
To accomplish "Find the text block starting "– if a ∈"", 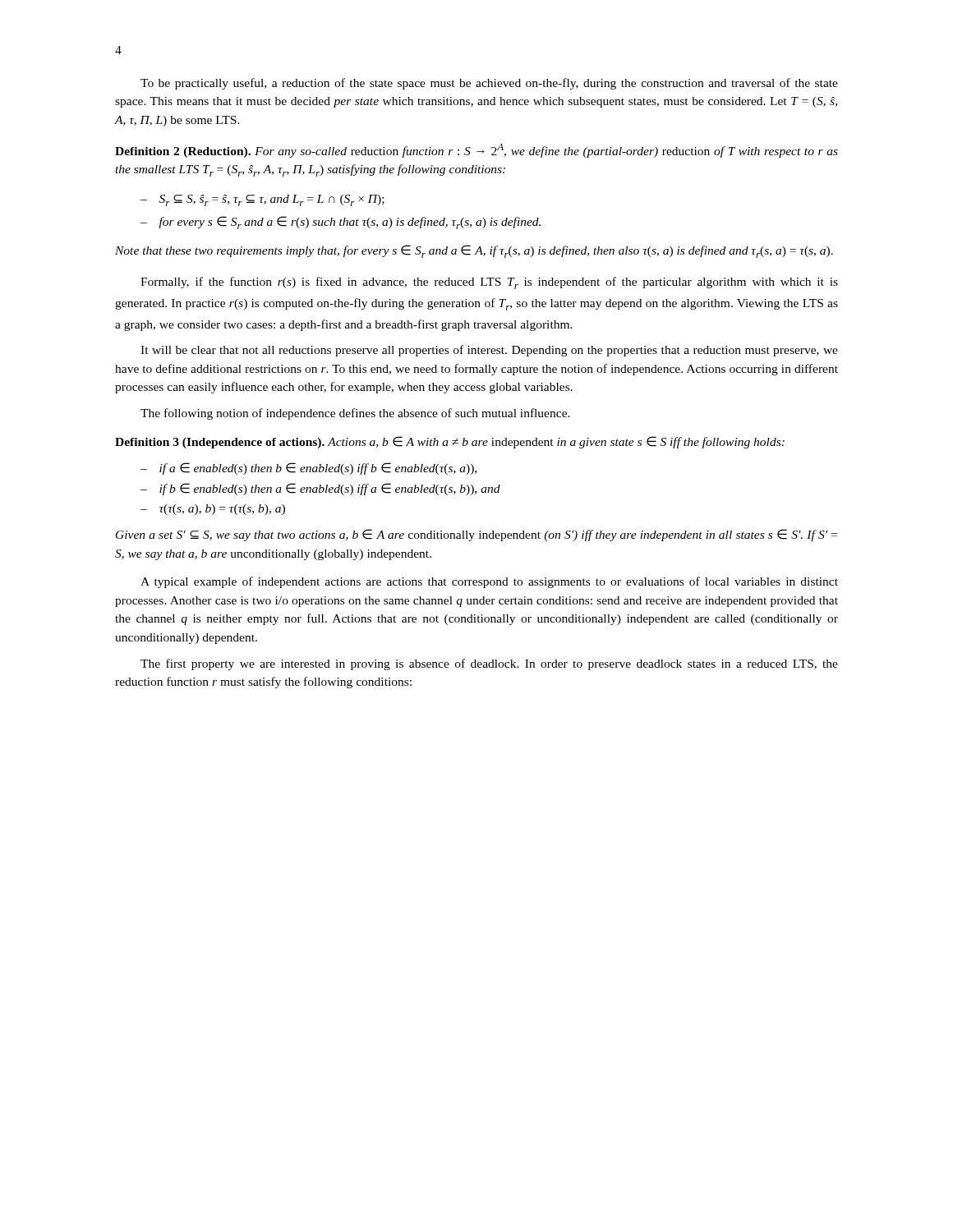I will click(309, 468).
